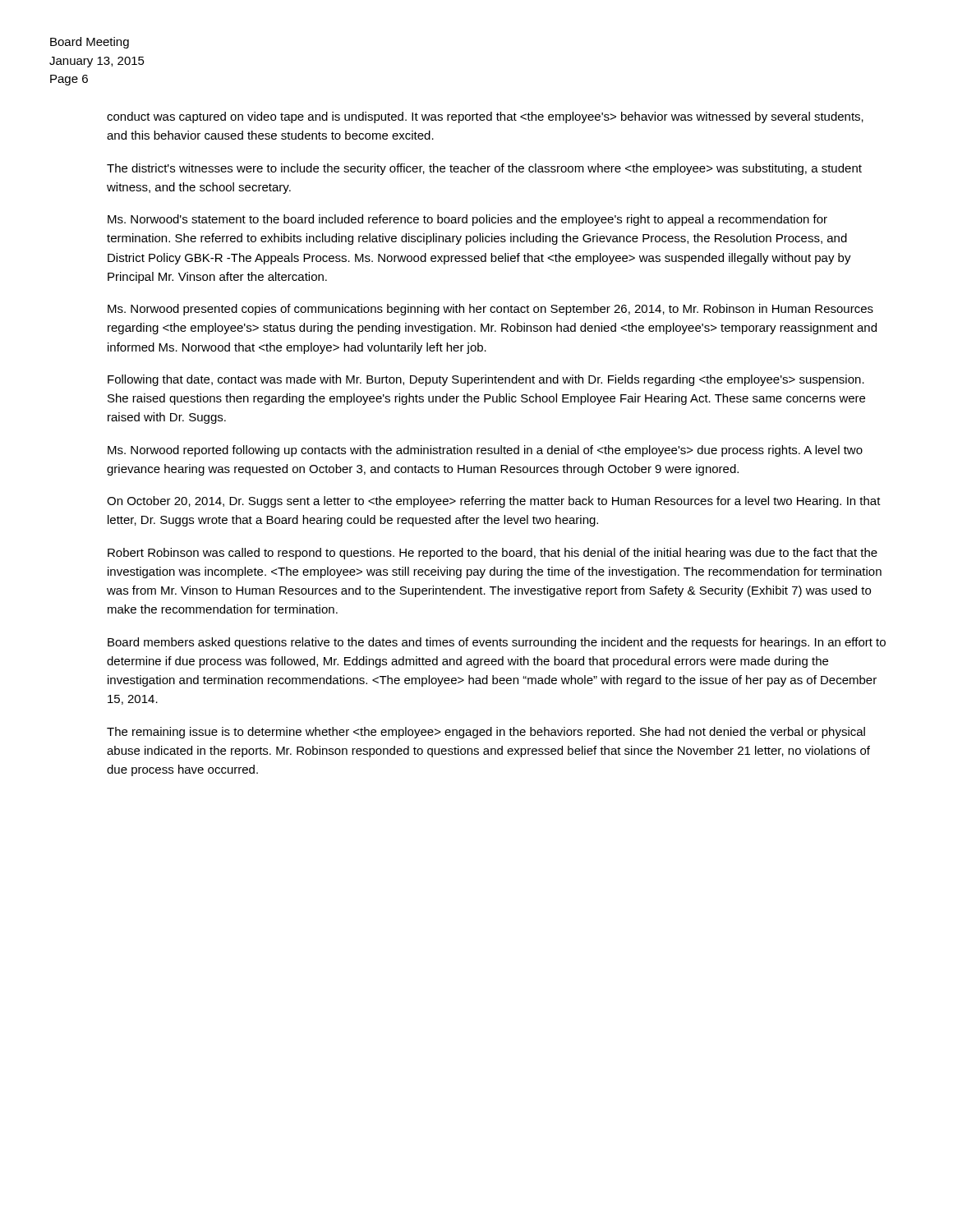Find the element starting "Ms. Norwood reported following up contacts"
This screenshot has height=1232, width=953.
tap(485, 459)
